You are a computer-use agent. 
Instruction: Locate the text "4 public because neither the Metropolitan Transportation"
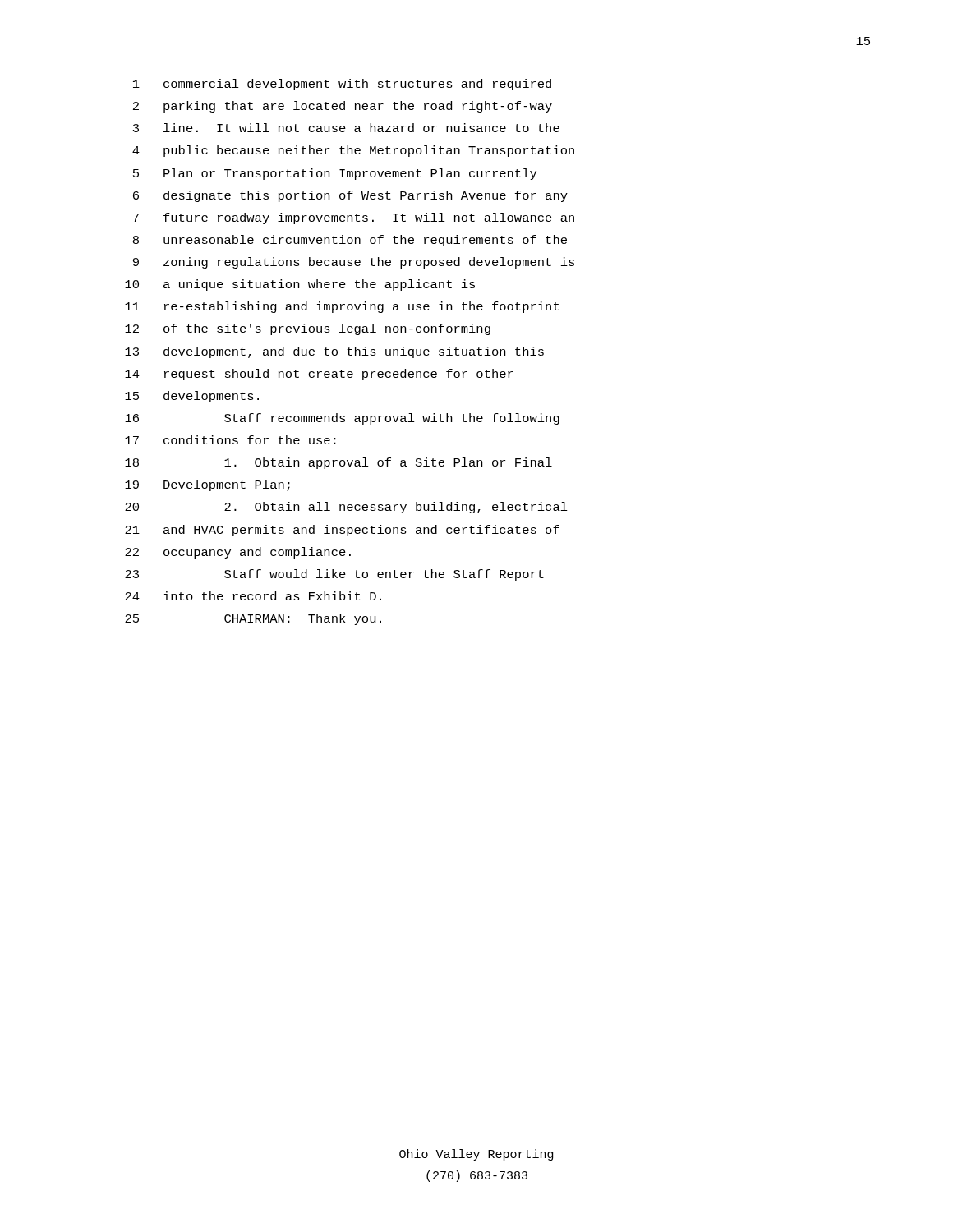pyautogui.click(x=333, y=152)
